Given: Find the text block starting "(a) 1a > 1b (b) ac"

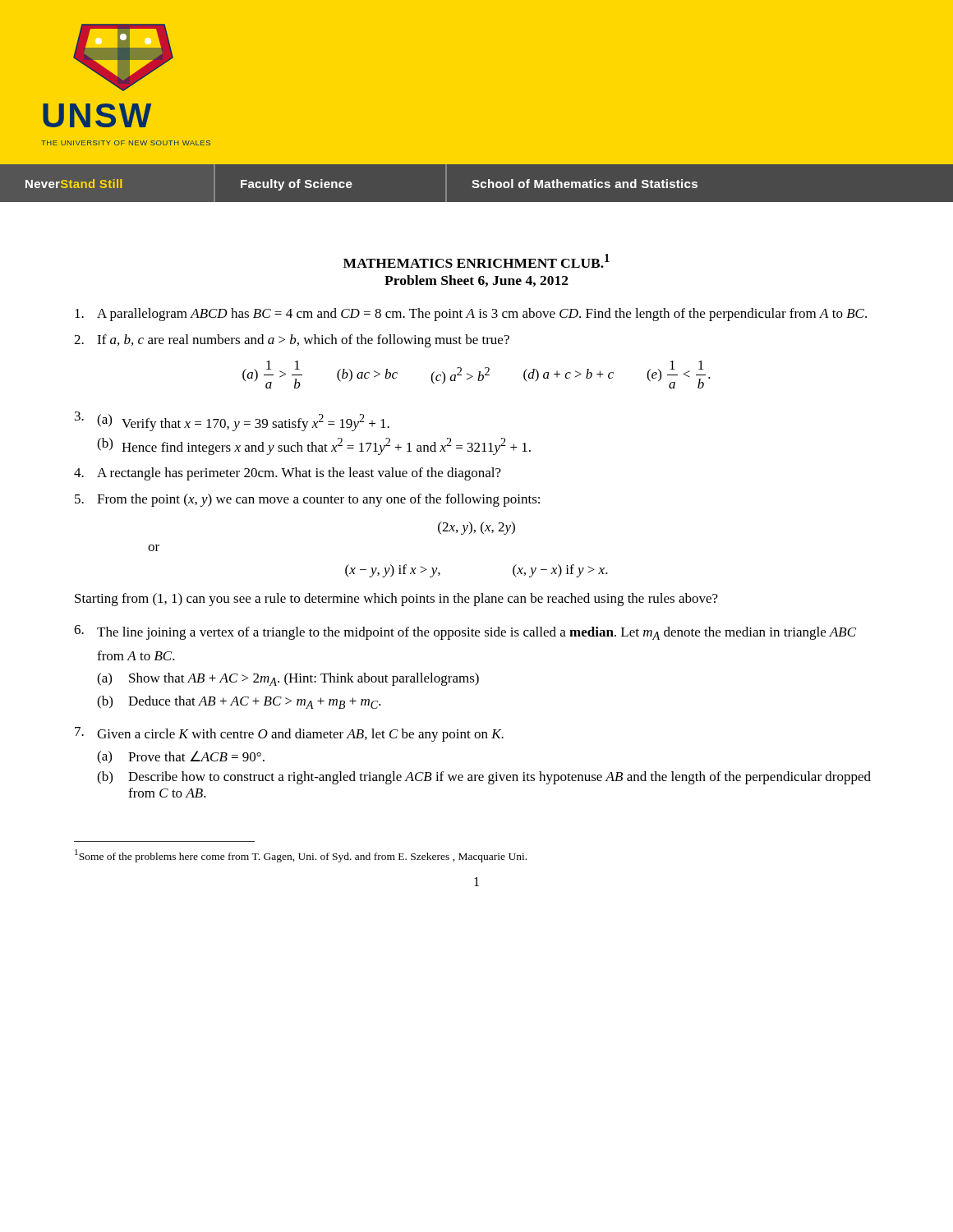Looking at the screenshot, I should (476, 375).
